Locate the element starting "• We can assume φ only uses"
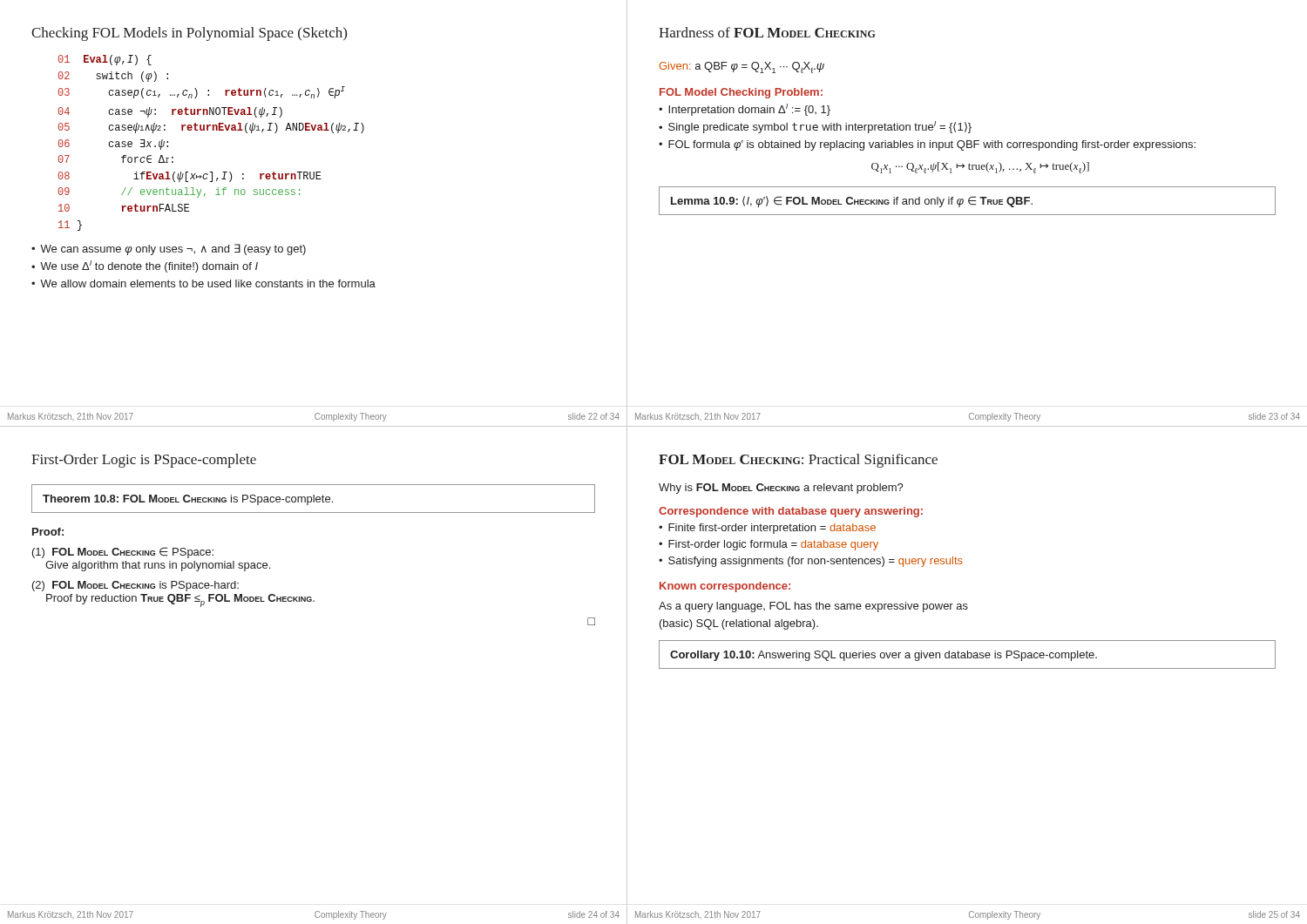Viewport: 1307px width, 924px height. (169, 249)
